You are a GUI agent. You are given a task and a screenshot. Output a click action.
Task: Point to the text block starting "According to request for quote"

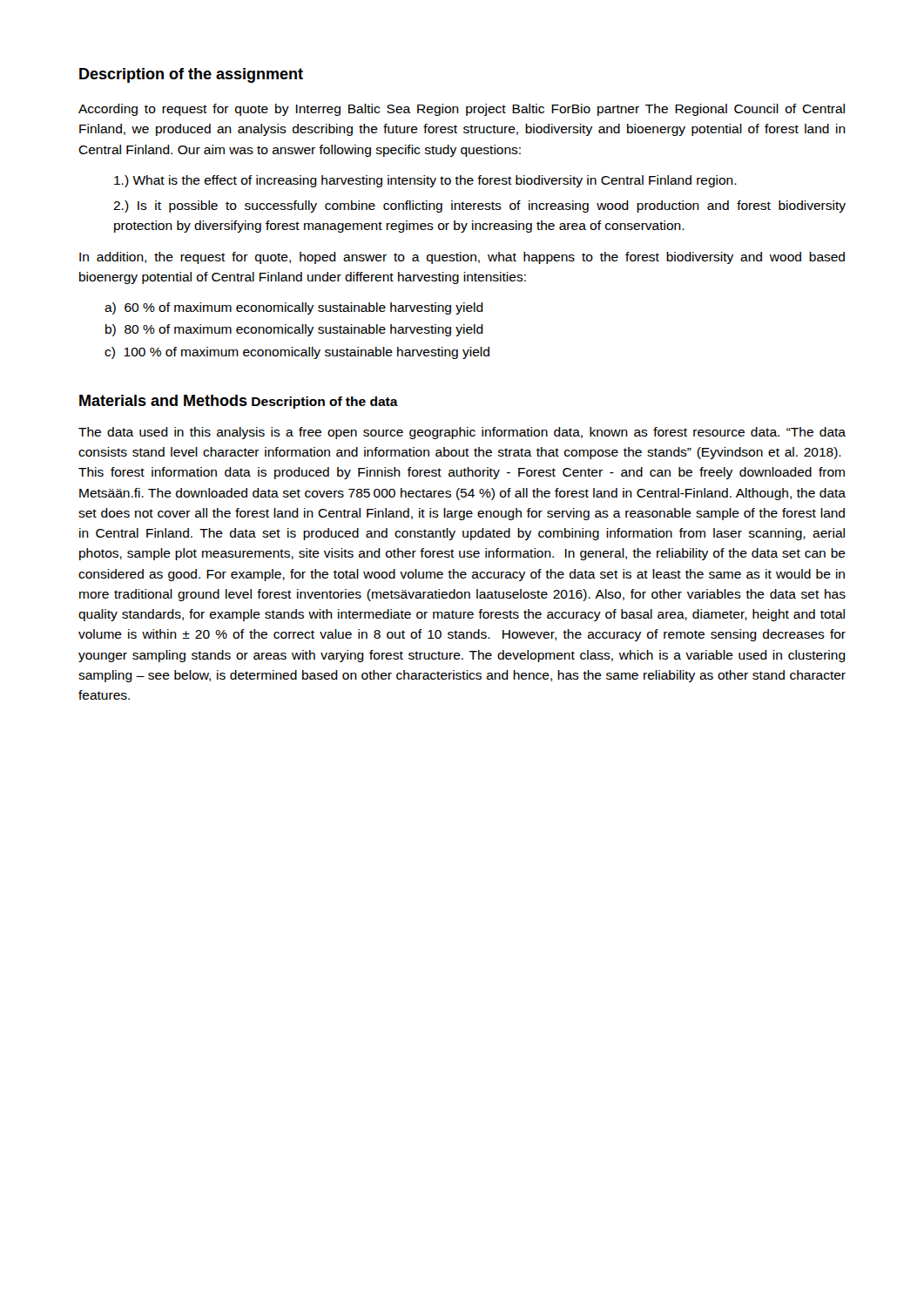point(462,129)
